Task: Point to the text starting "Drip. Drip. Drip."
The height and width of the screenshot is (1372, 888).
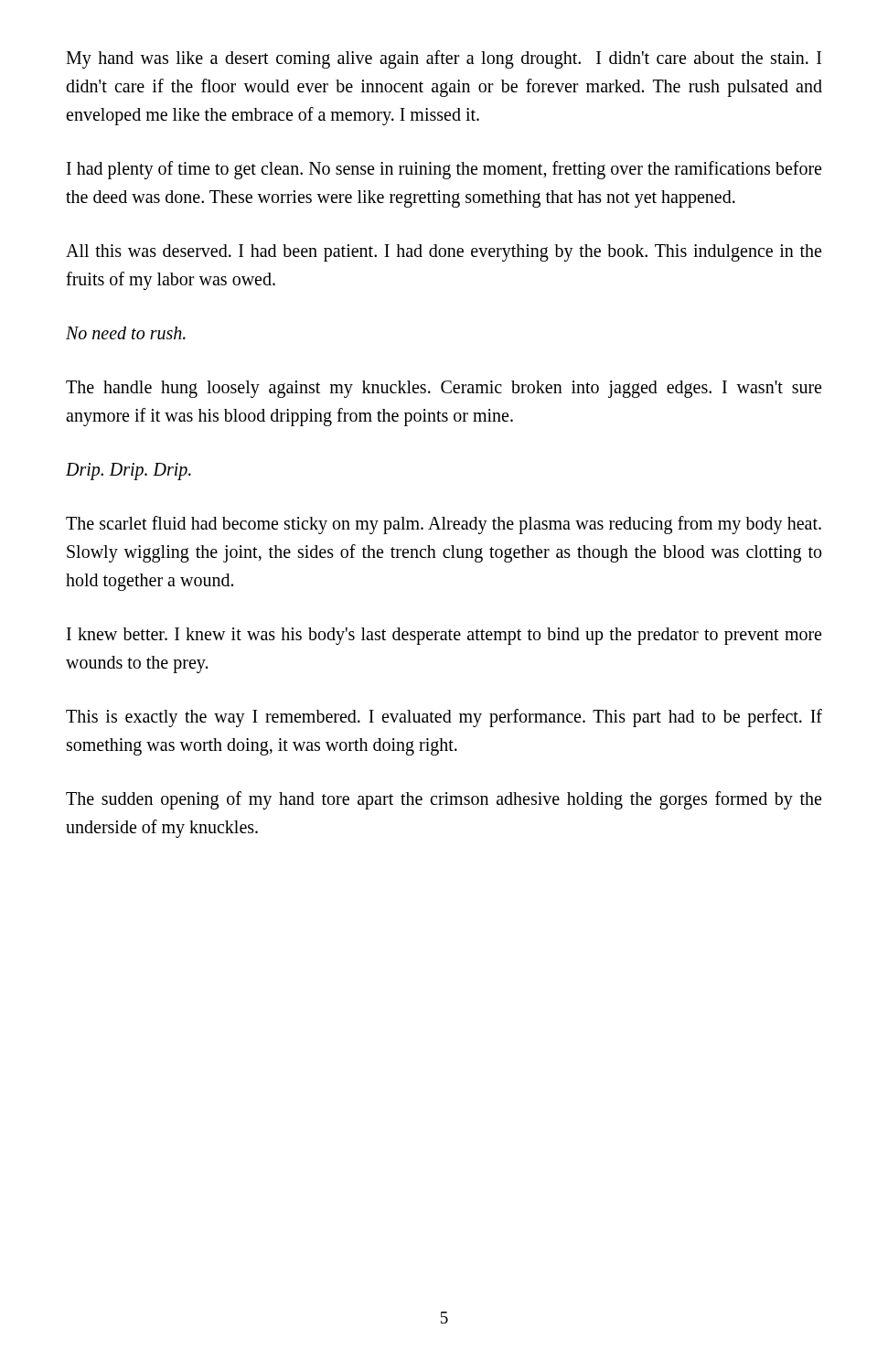Action: [x=129, y=469]
